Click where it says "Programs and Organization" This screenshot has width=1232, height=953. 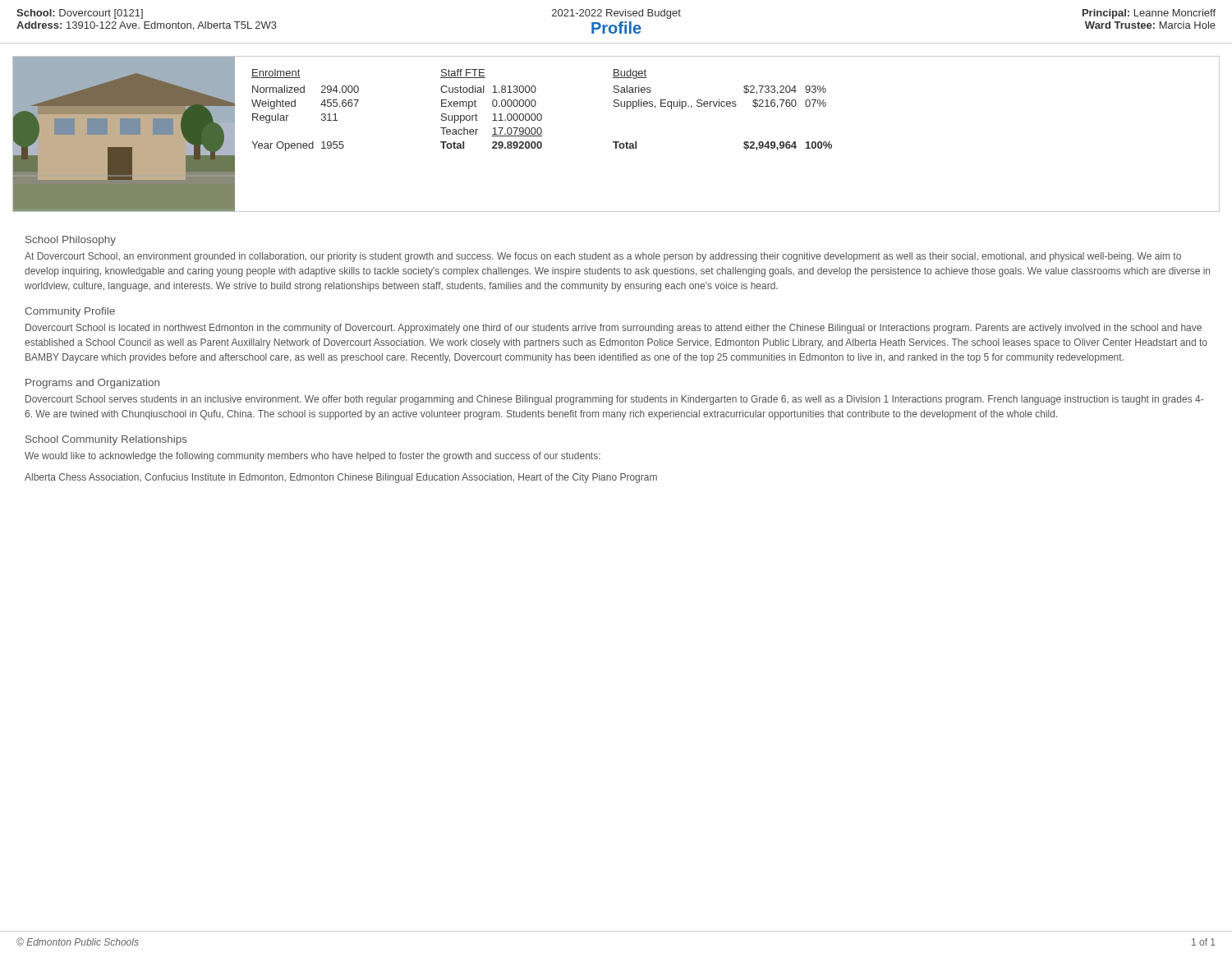coord(92,382)
